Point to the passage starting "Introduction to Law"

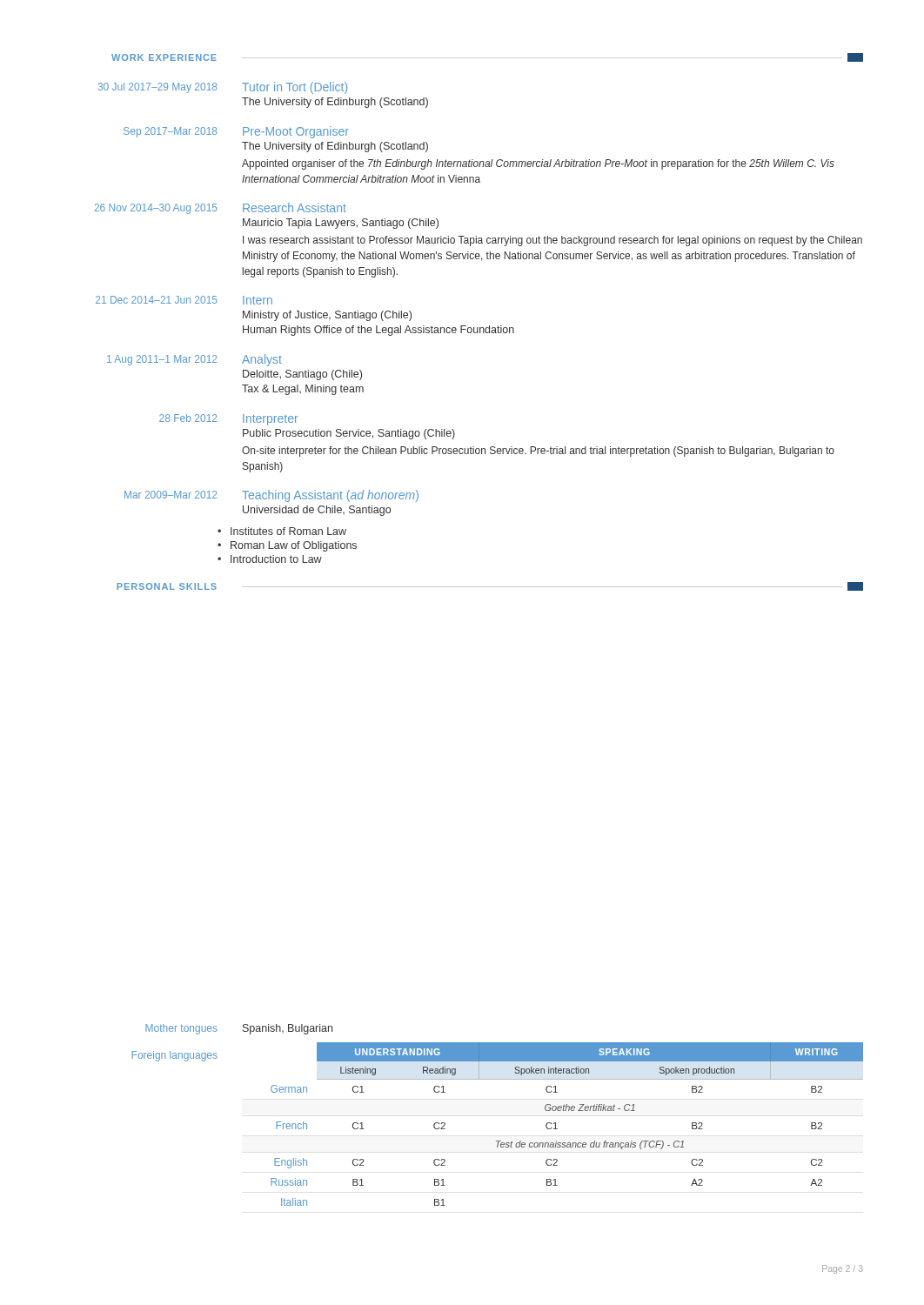tap(276, 559)
